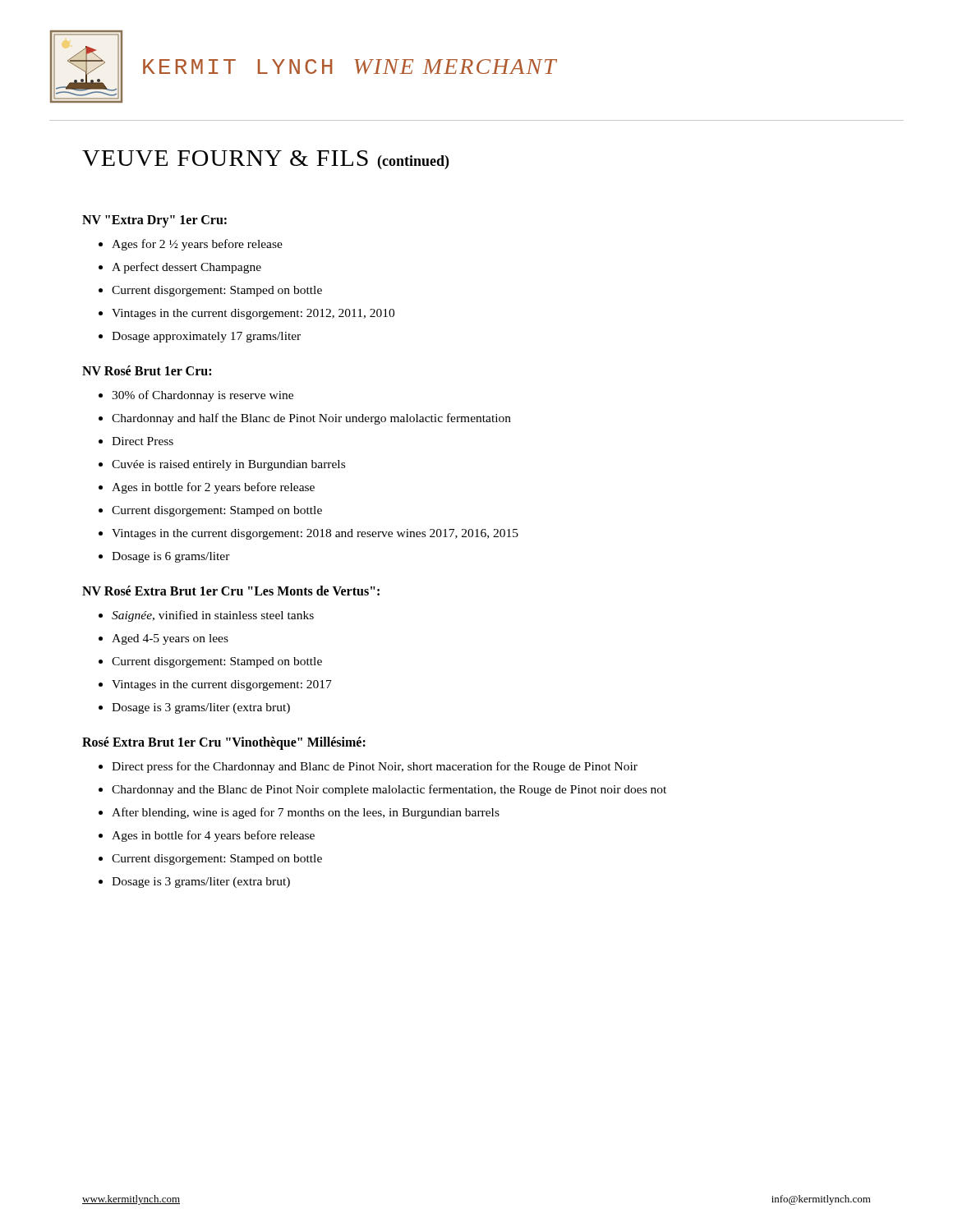The image size is (953, 1232).
Task: Click on the section header that reads "Rosé Extra Brut 1er Cru"
Action: tap(224, 743)
